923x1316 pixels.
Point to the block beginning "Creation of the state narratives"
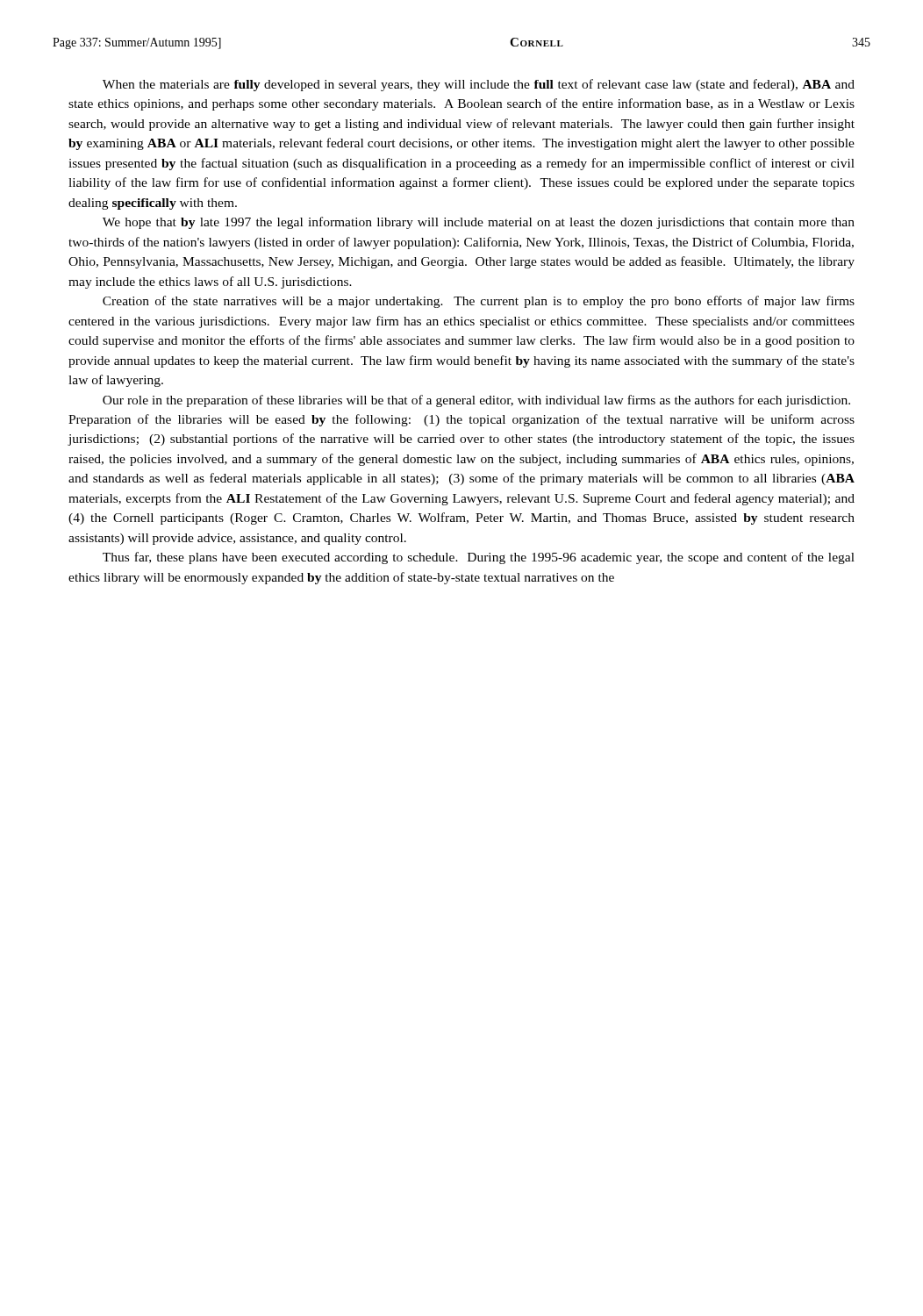(x=462, y=341)
